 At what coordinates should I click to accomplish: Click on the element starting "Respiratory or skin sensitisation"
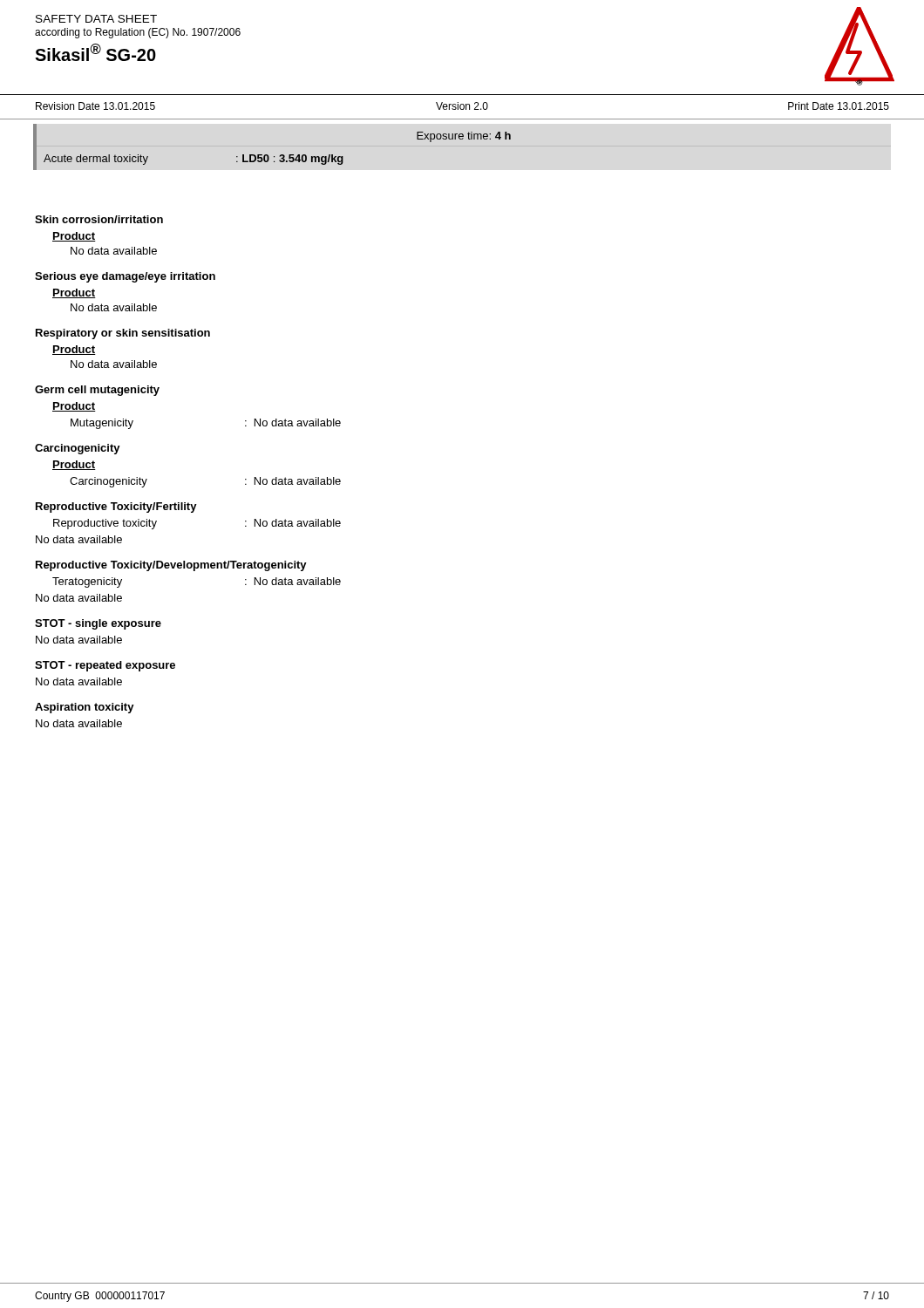point(123,333)
